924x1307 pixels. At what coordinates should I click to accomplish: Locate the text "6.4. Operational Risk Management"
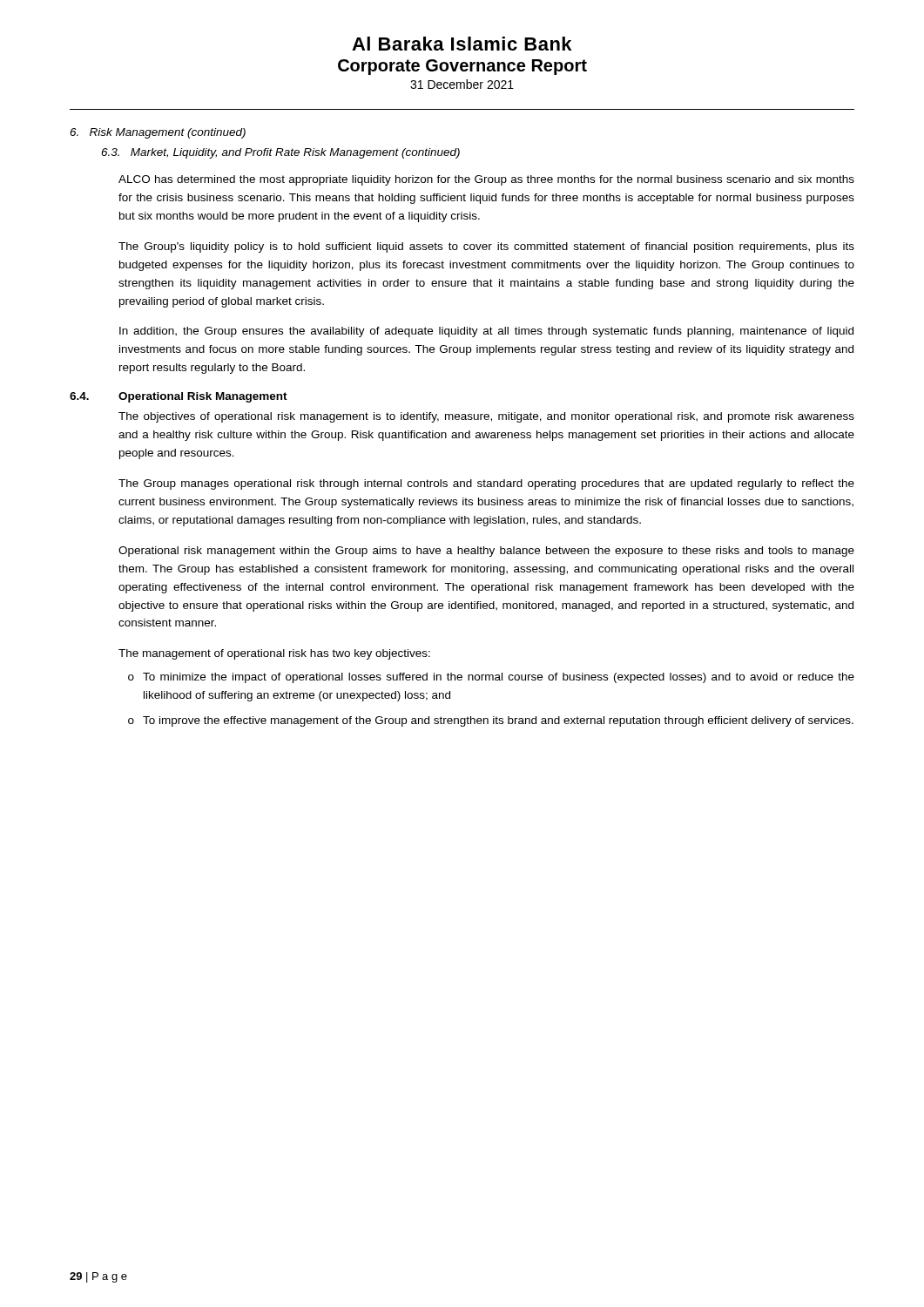178,396
